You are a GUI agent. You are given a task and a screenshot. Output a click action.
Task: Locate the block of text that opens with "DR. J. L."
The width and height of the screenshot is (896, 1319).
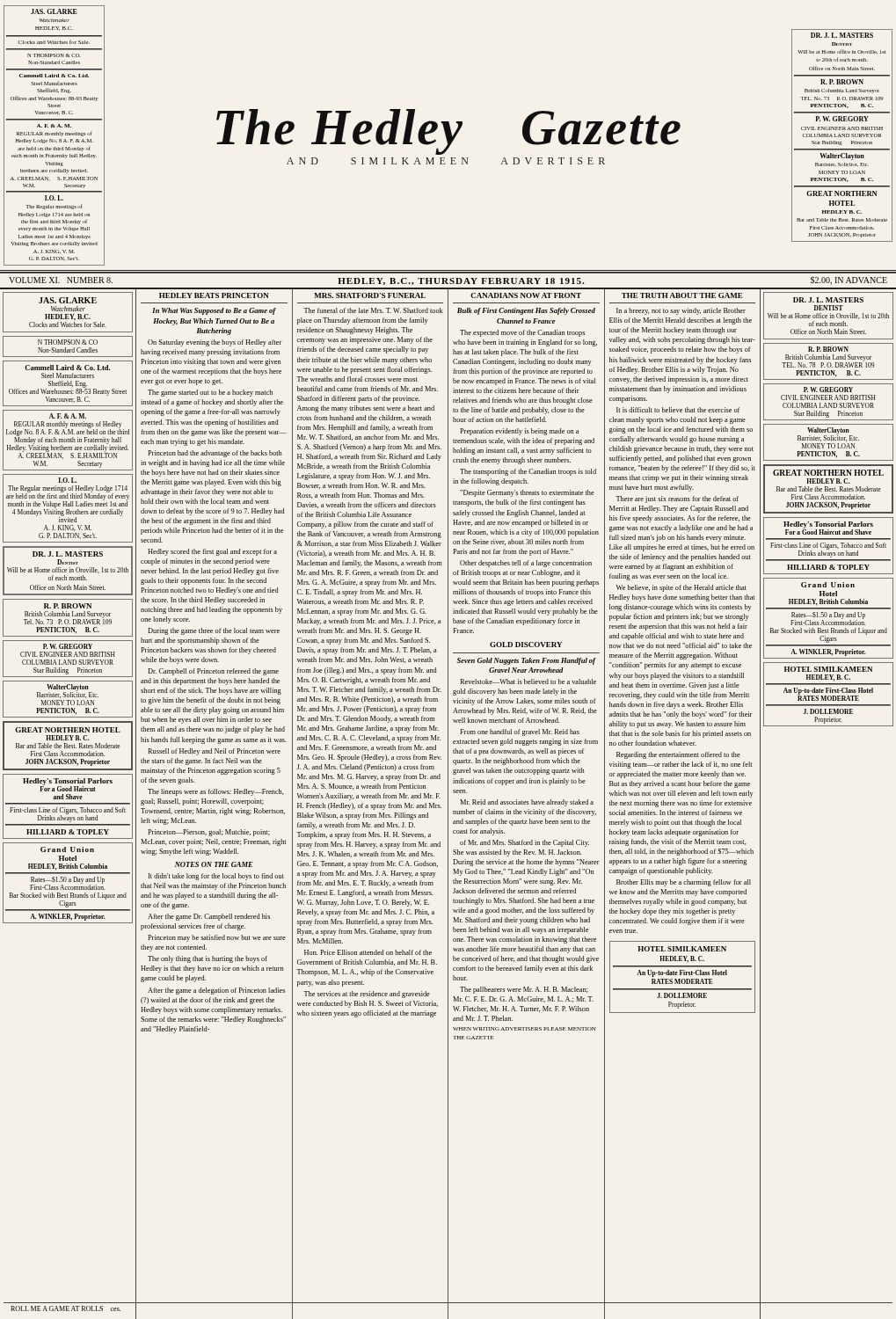(828, 509)
